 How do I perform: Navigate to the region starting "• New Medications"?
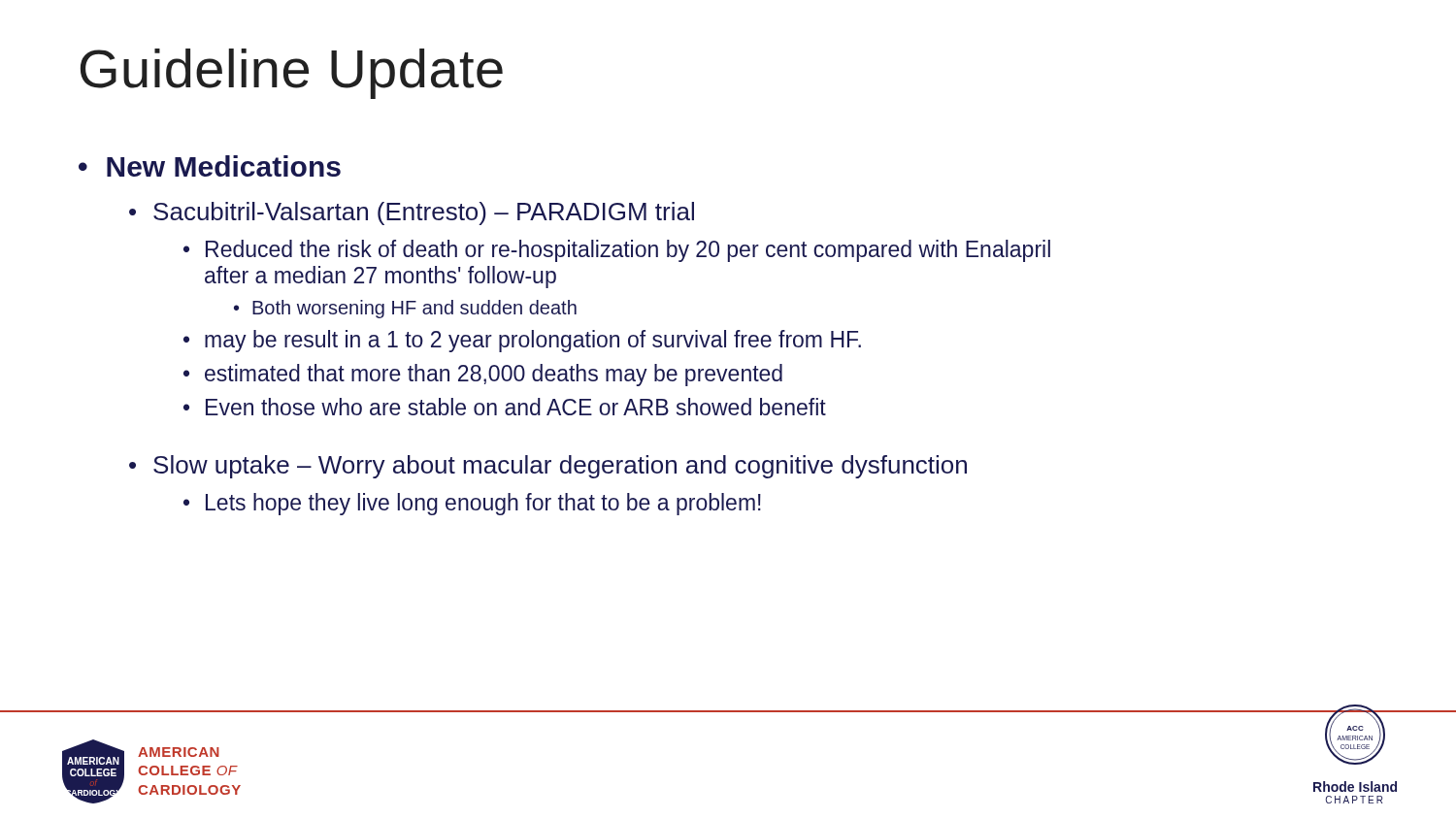point(210,167)
